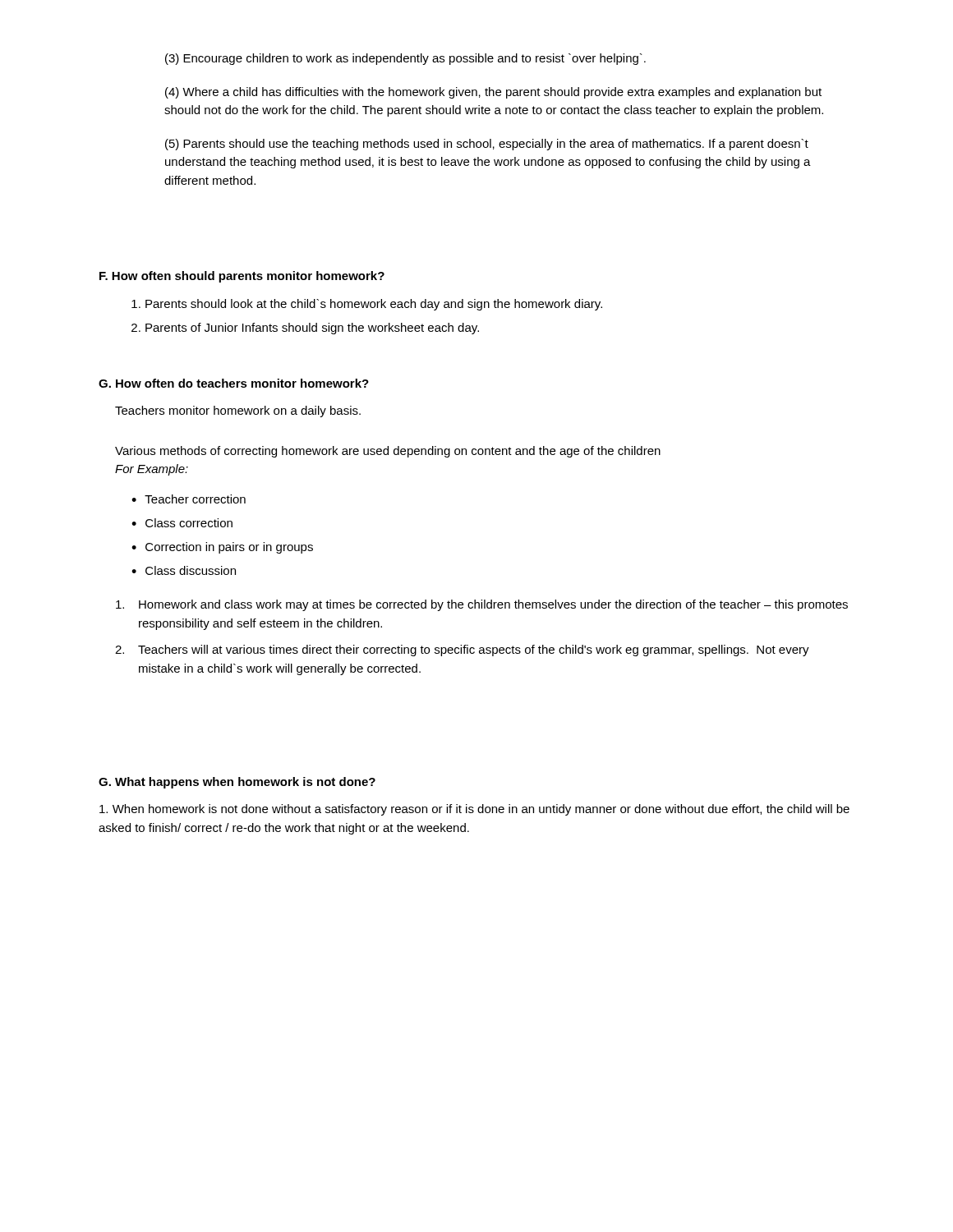
Task: Locate the list item that says "(3) Encourage children to work"
Action: click(405, 58)
